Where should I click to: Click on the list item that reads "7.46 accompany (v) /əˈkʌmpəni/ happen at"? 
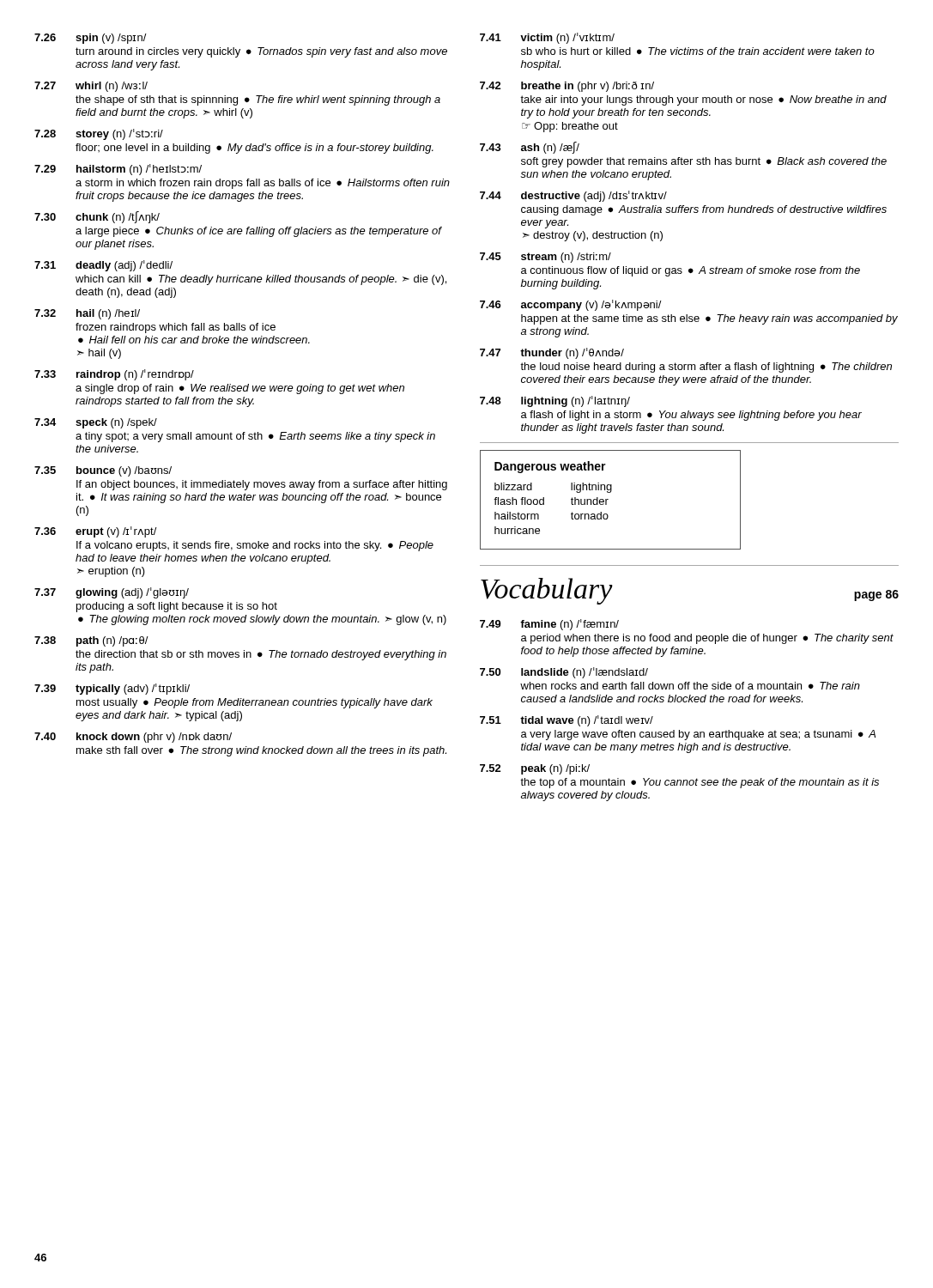[x=689, y=318]
